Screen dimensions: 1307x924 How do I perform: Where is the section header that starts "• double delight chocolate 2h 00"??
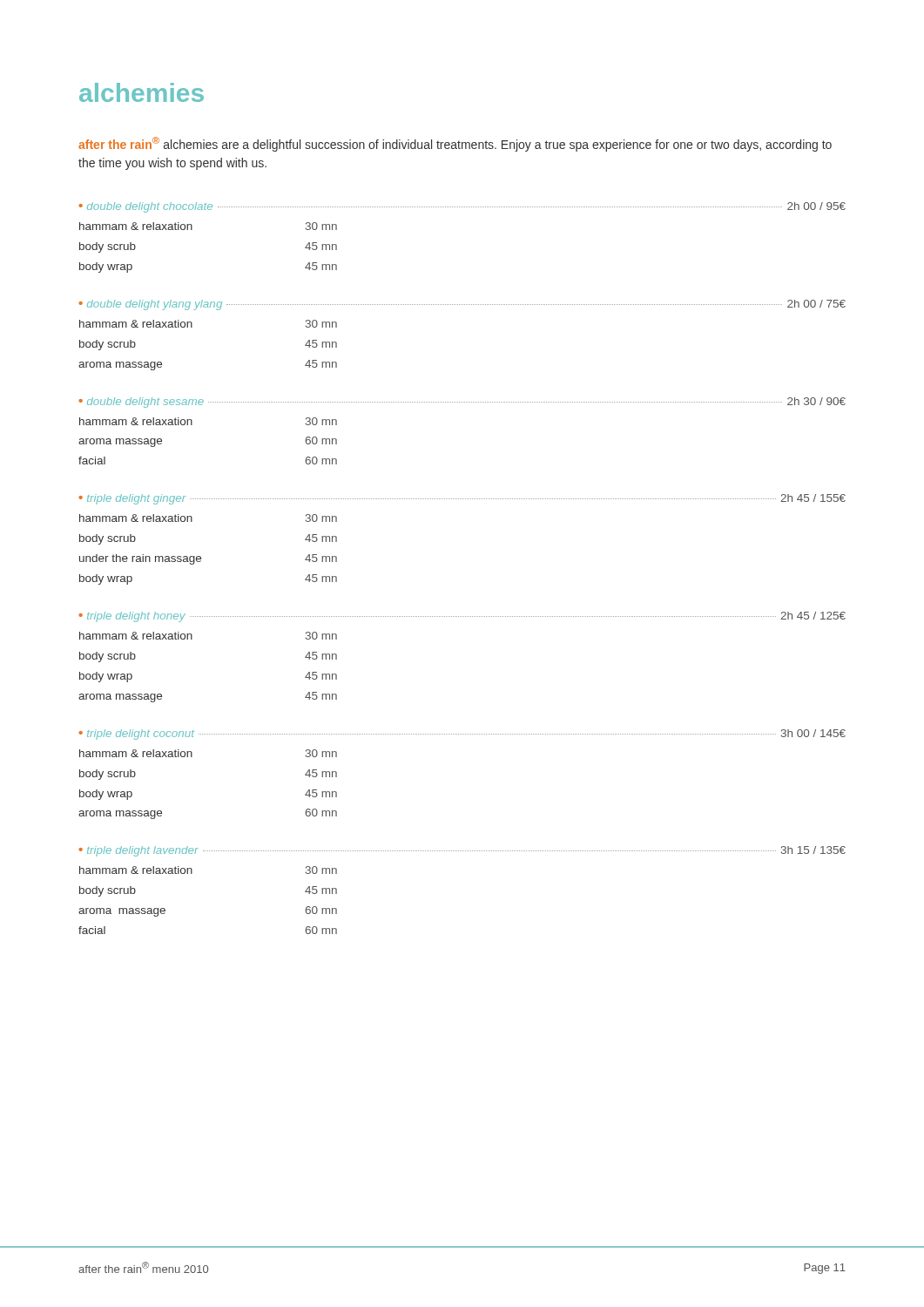coord(462,205)
